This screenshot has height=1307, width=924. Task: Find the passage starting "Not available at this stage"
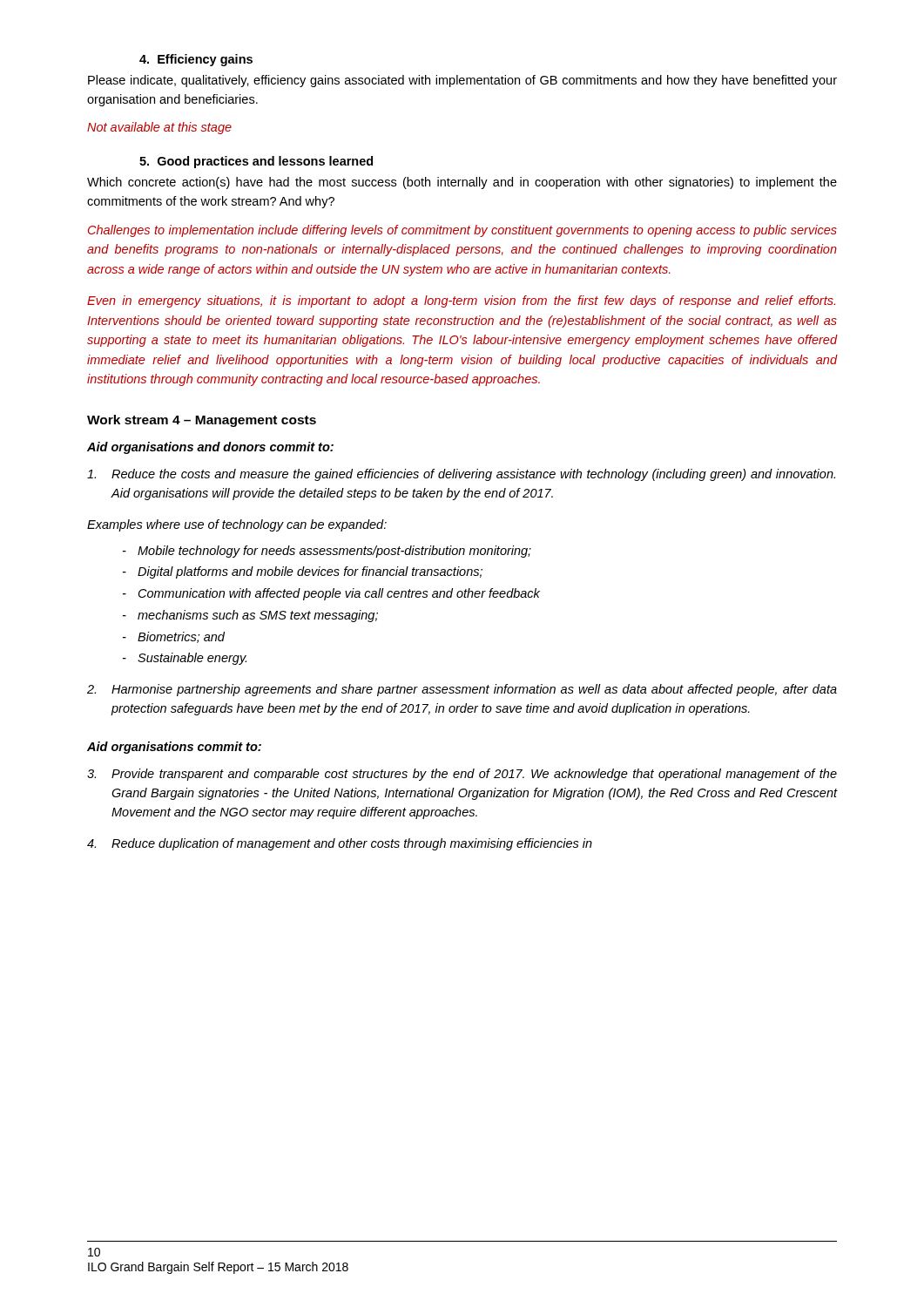tap(159, 127)
